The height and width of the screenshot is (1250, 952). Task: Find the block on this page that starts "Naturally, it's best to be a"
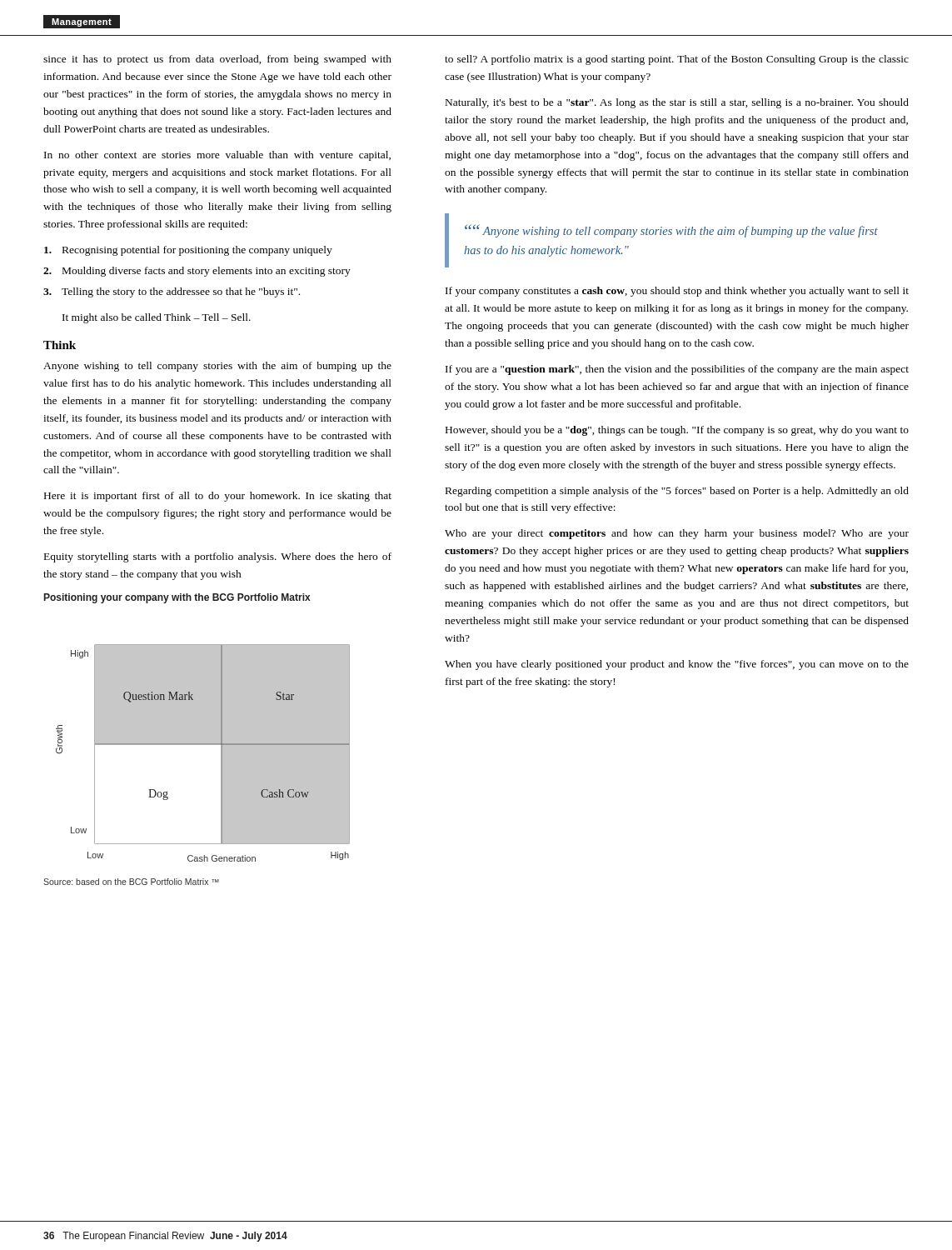[x=677, y=146]
